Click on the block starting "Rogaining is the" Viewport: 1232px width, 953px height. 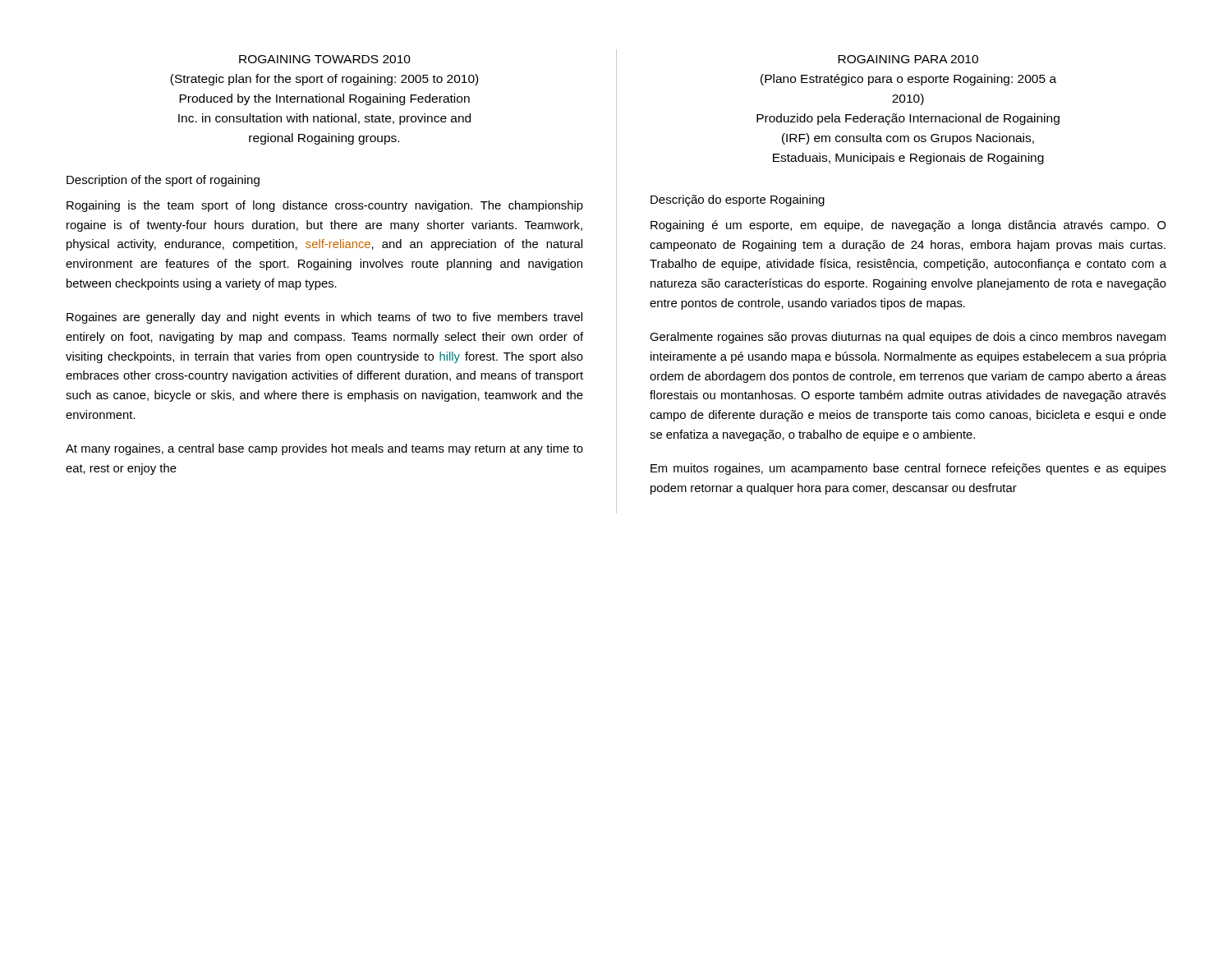(324, 244)
